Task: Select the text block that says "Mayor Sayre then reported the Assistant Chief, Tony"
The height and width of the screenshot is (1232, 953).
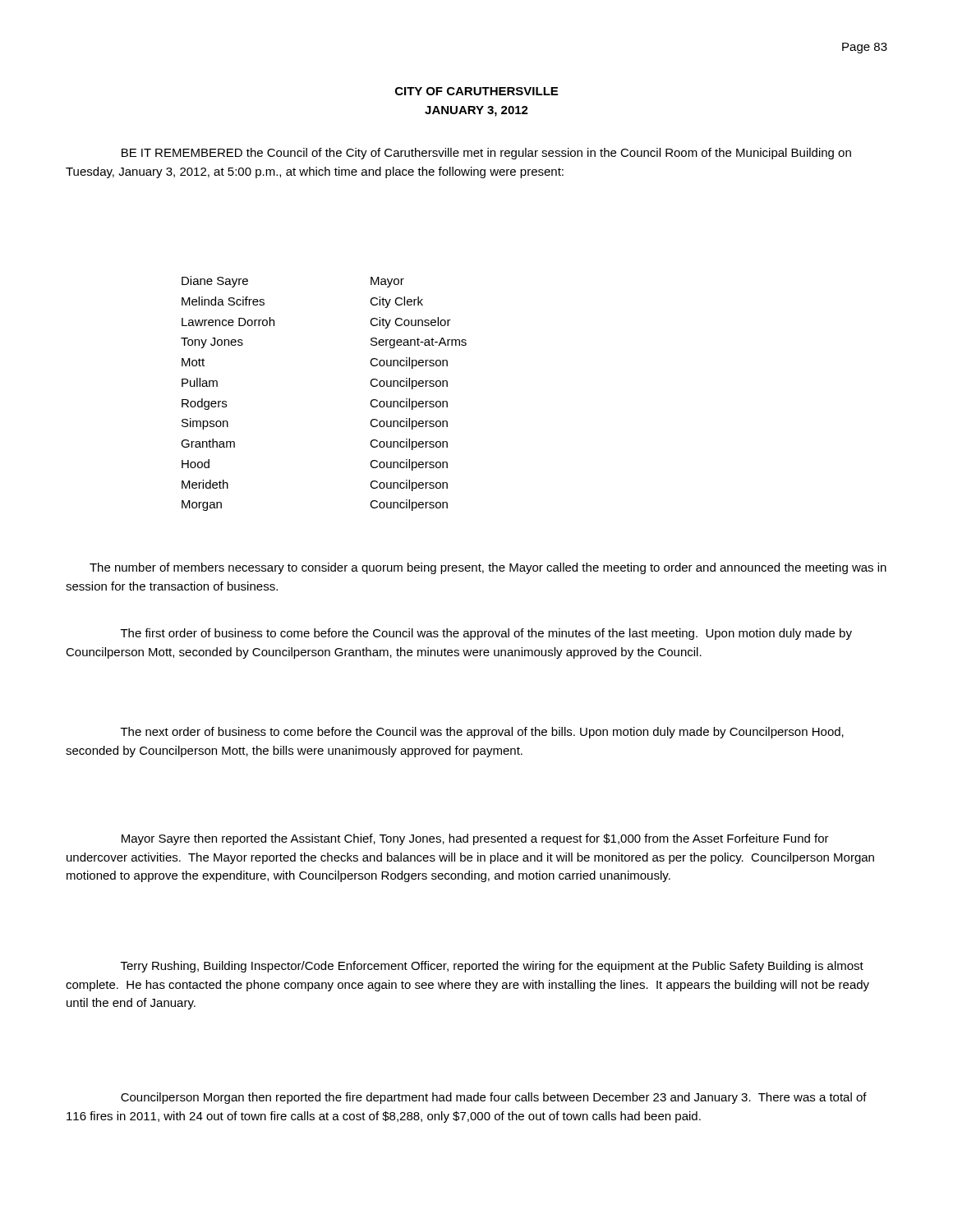Action: (470, 857)
